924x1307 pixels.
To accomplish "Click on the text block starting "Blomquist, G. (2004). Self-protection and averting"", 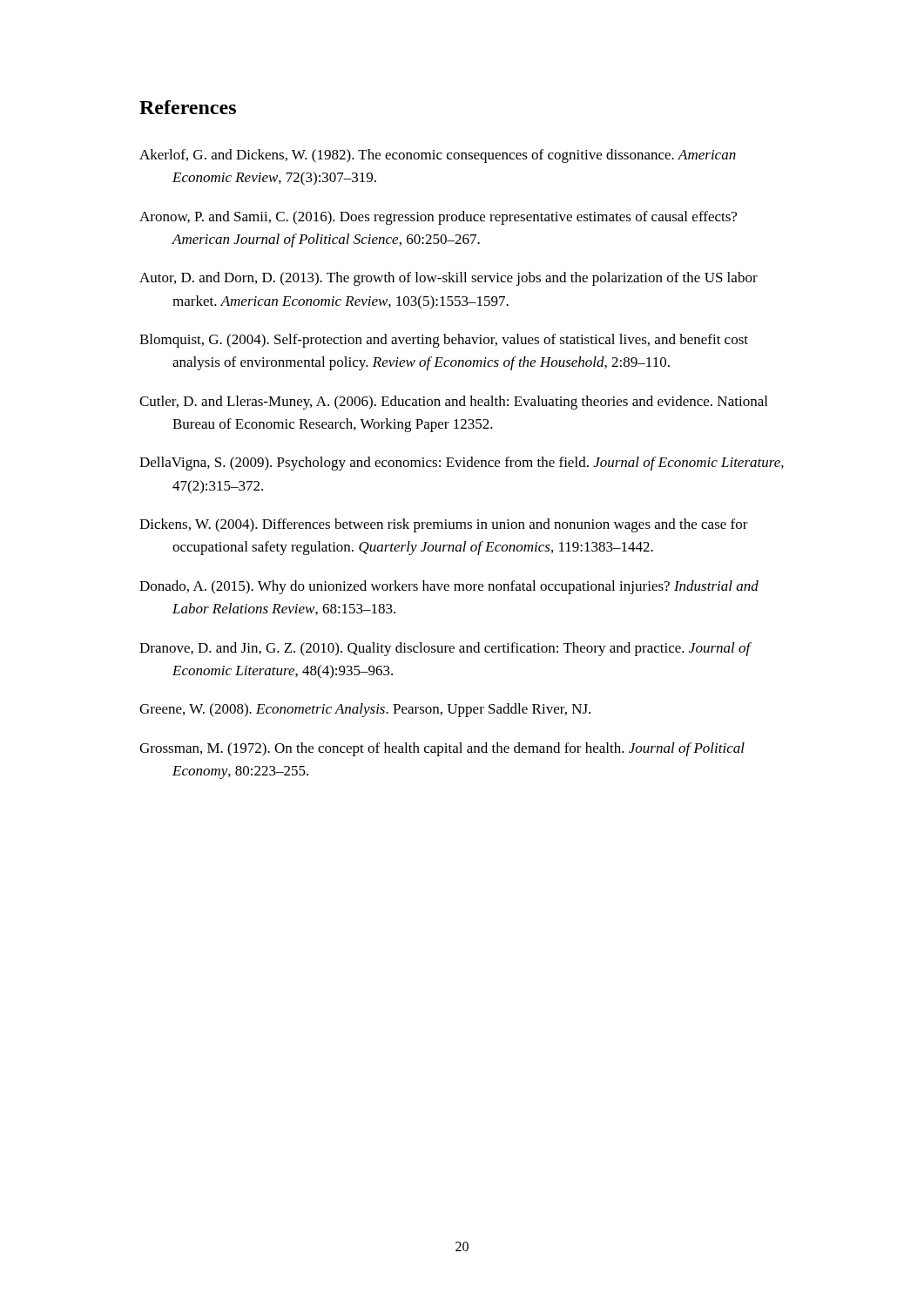I will (444, 351).
